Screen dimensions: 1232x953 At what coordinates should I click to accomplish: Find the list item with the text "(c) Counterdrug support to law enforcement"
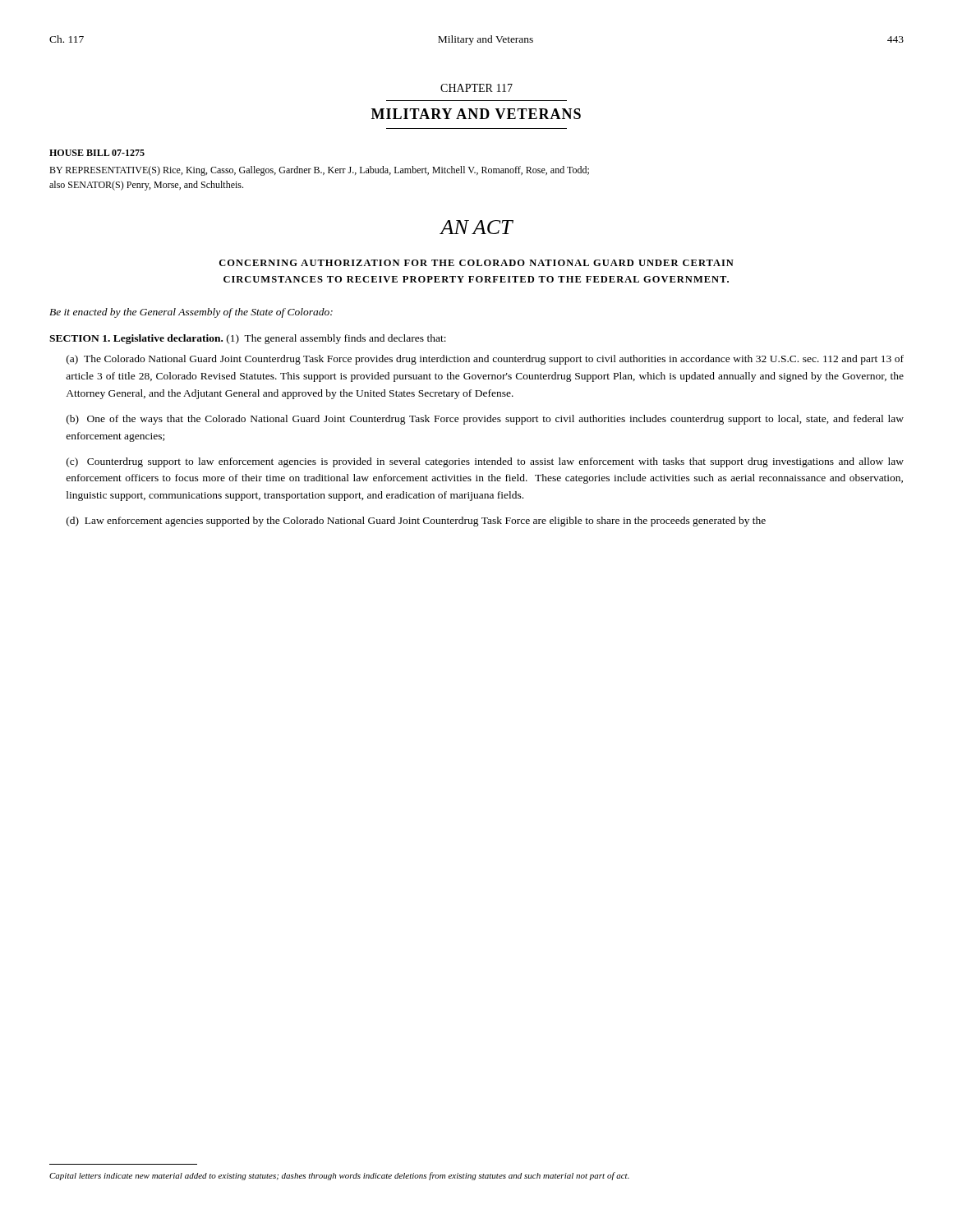click(485, 479)
